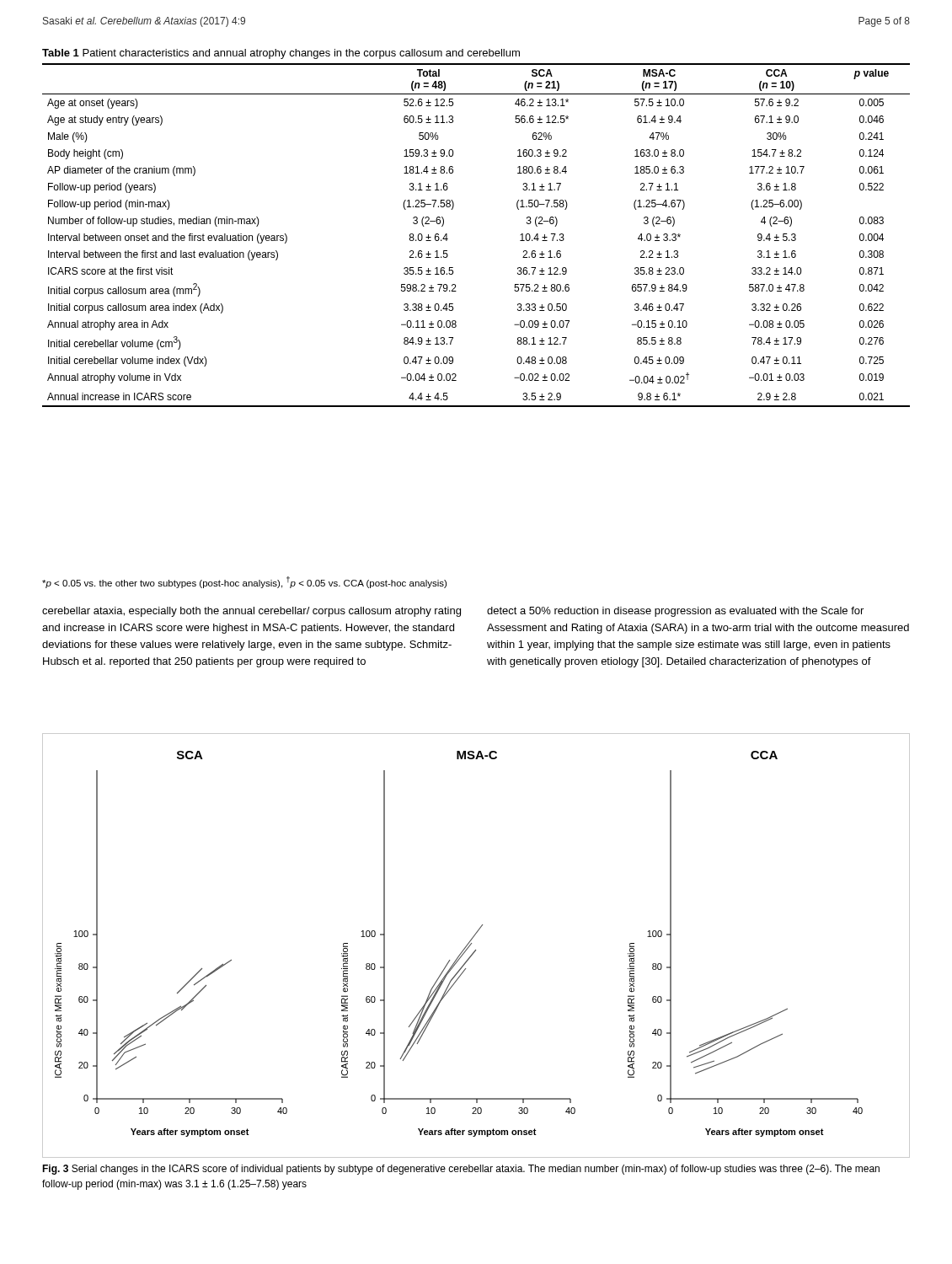Click the passage that begins "cerebellar ataxia, especially both the annual cerebellar/"
The image size is (952, 1264).
(x=252, y=636)
